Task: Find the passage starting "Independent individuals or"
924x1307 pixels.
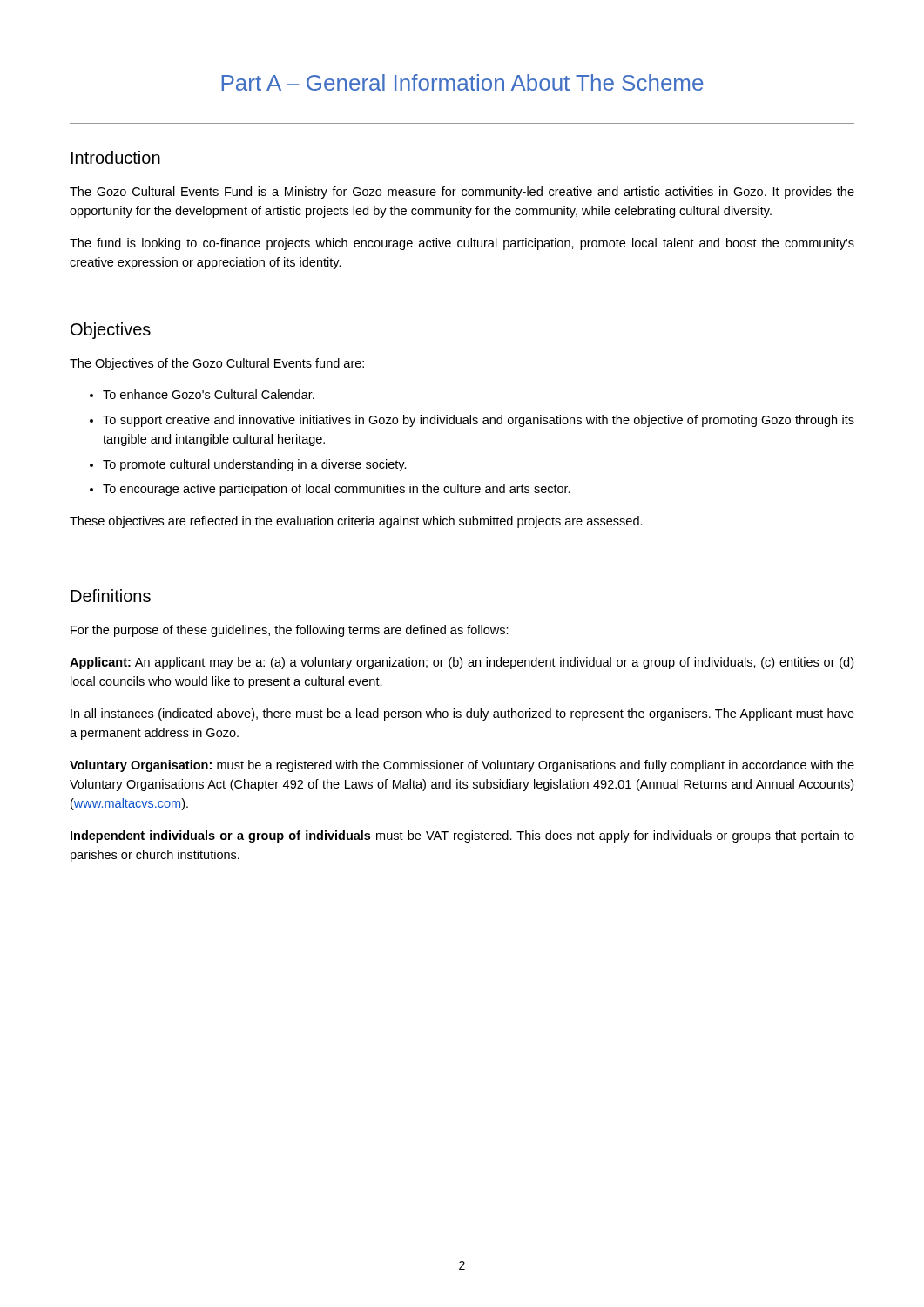Action: [462, 845]
